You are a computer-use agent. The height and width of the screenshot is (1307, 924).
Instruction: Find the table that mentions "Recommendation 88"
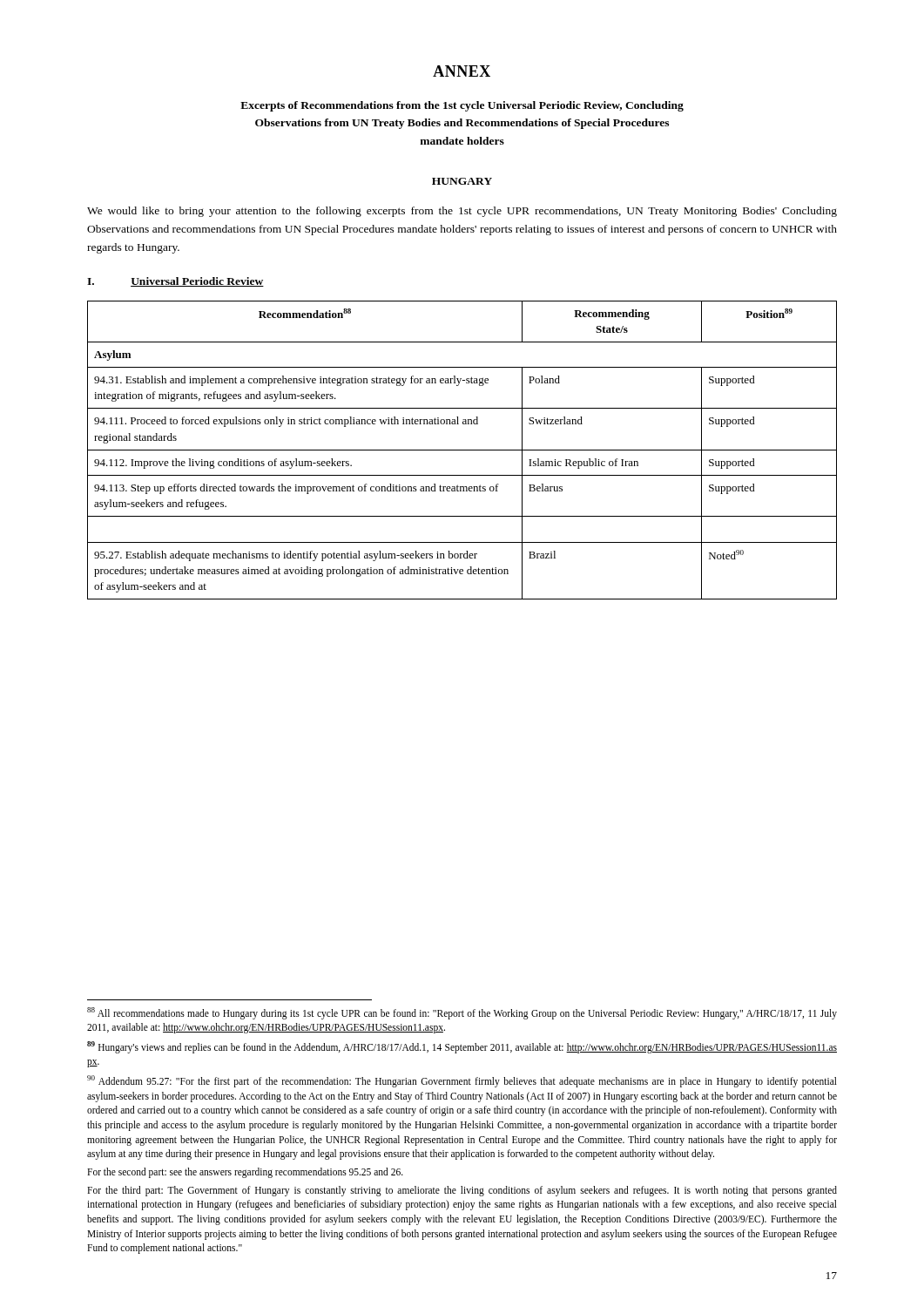click(462, 450)
